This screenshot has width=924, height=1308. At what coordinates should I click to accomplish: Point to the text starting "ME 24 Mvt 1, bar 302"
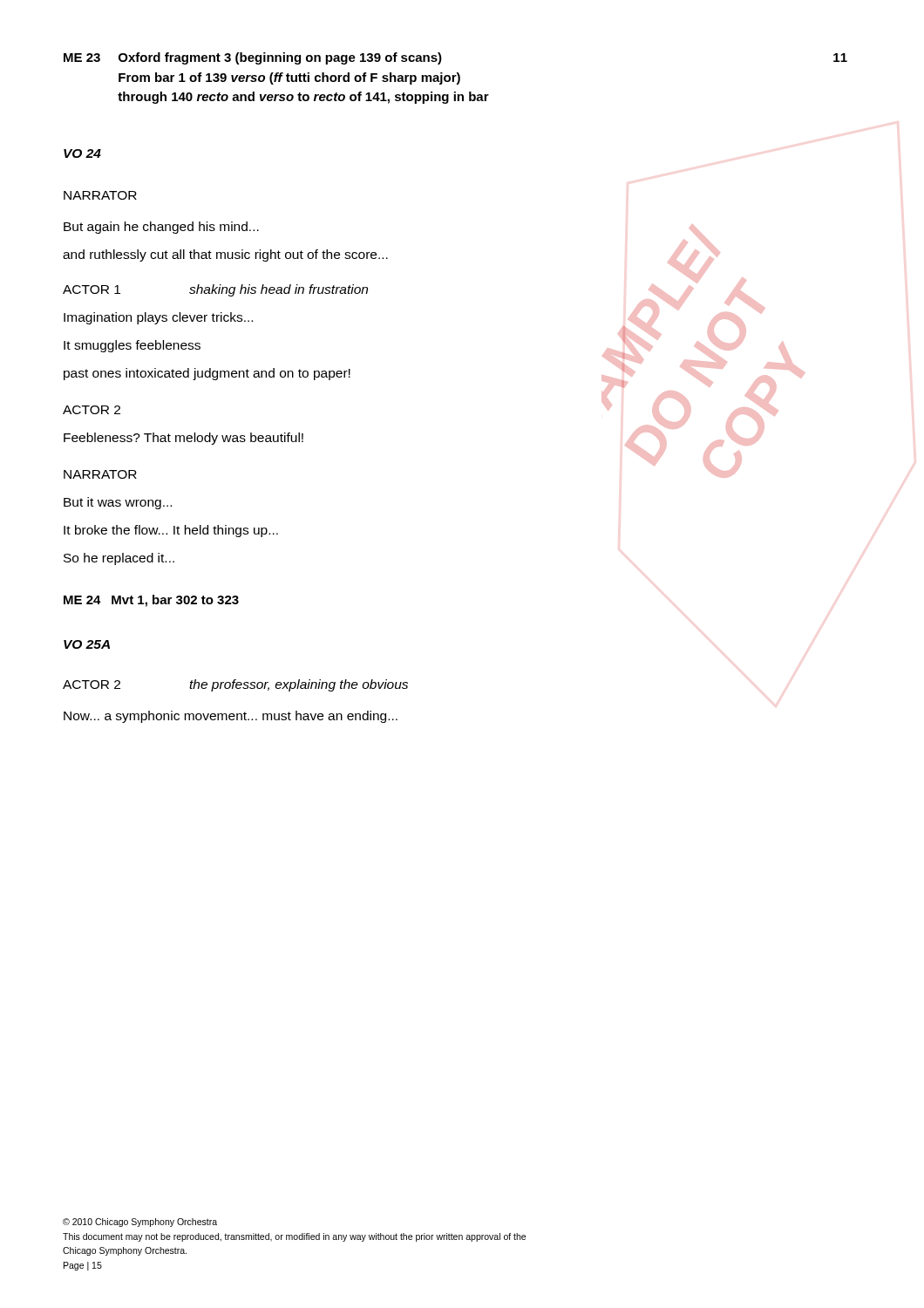click(151, 599)
